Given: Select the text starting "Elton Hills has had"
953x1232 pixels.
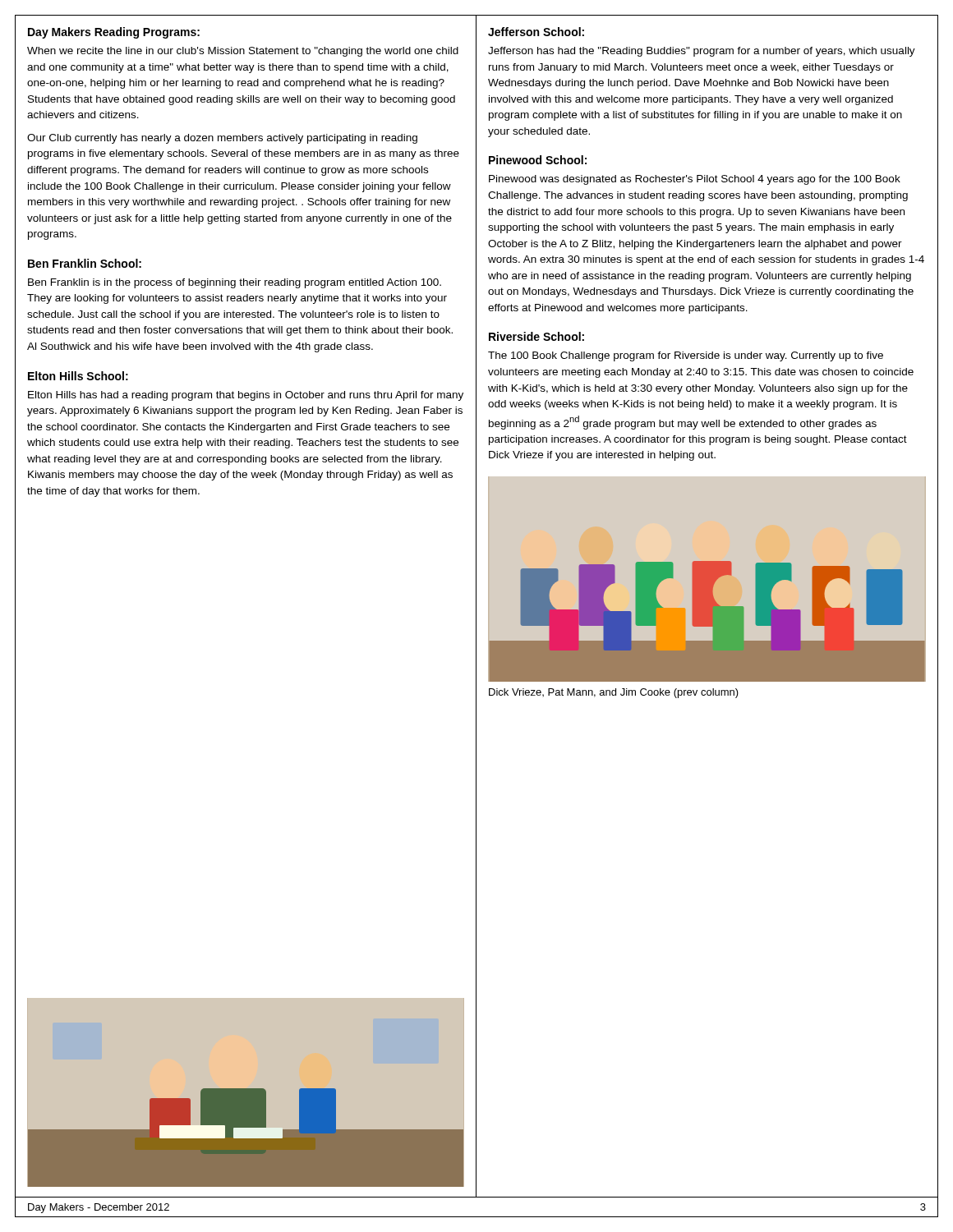Looking at the screenshot, I should click(x=245, y=442).
